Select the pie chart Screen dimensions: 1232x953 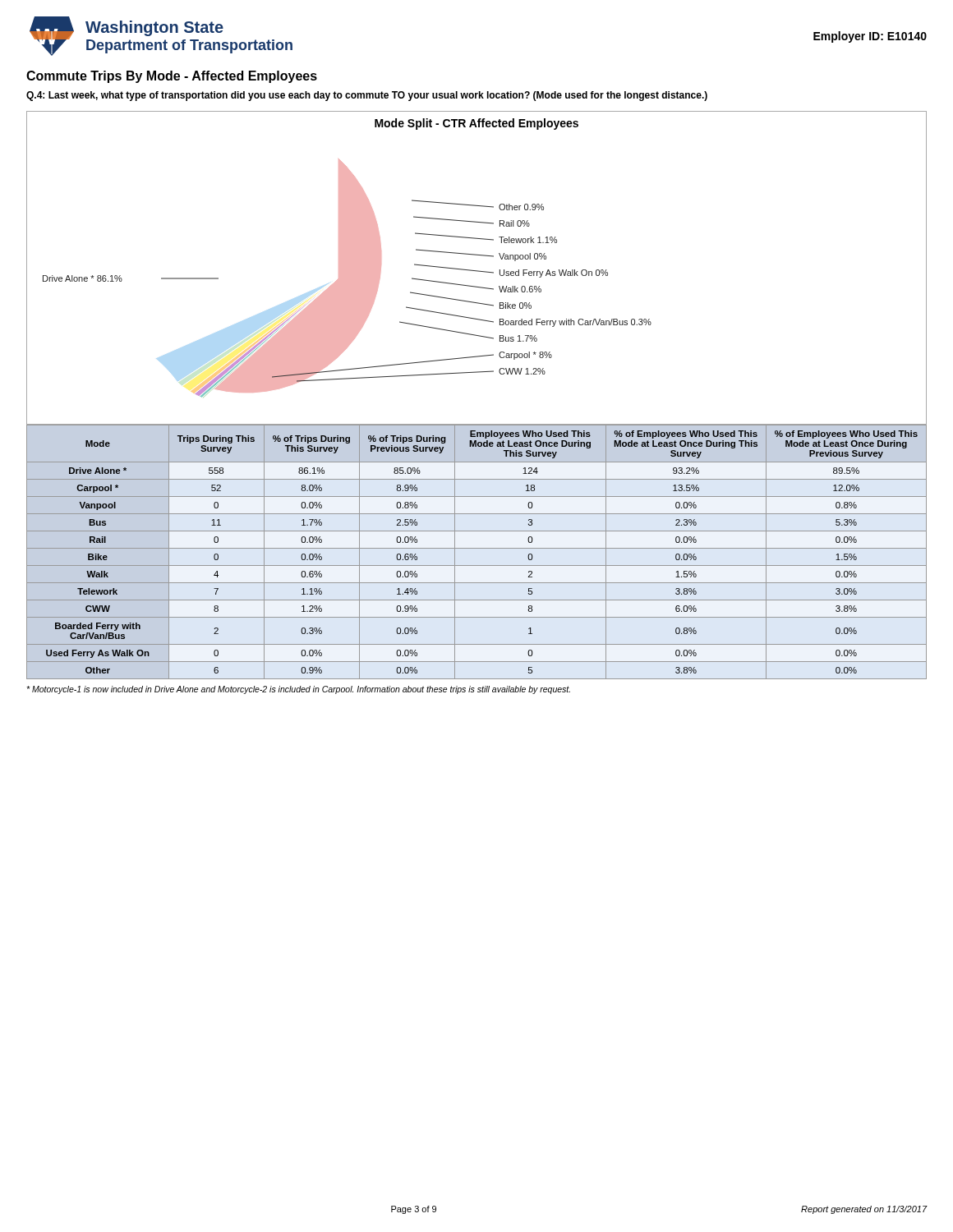[476, 268]
